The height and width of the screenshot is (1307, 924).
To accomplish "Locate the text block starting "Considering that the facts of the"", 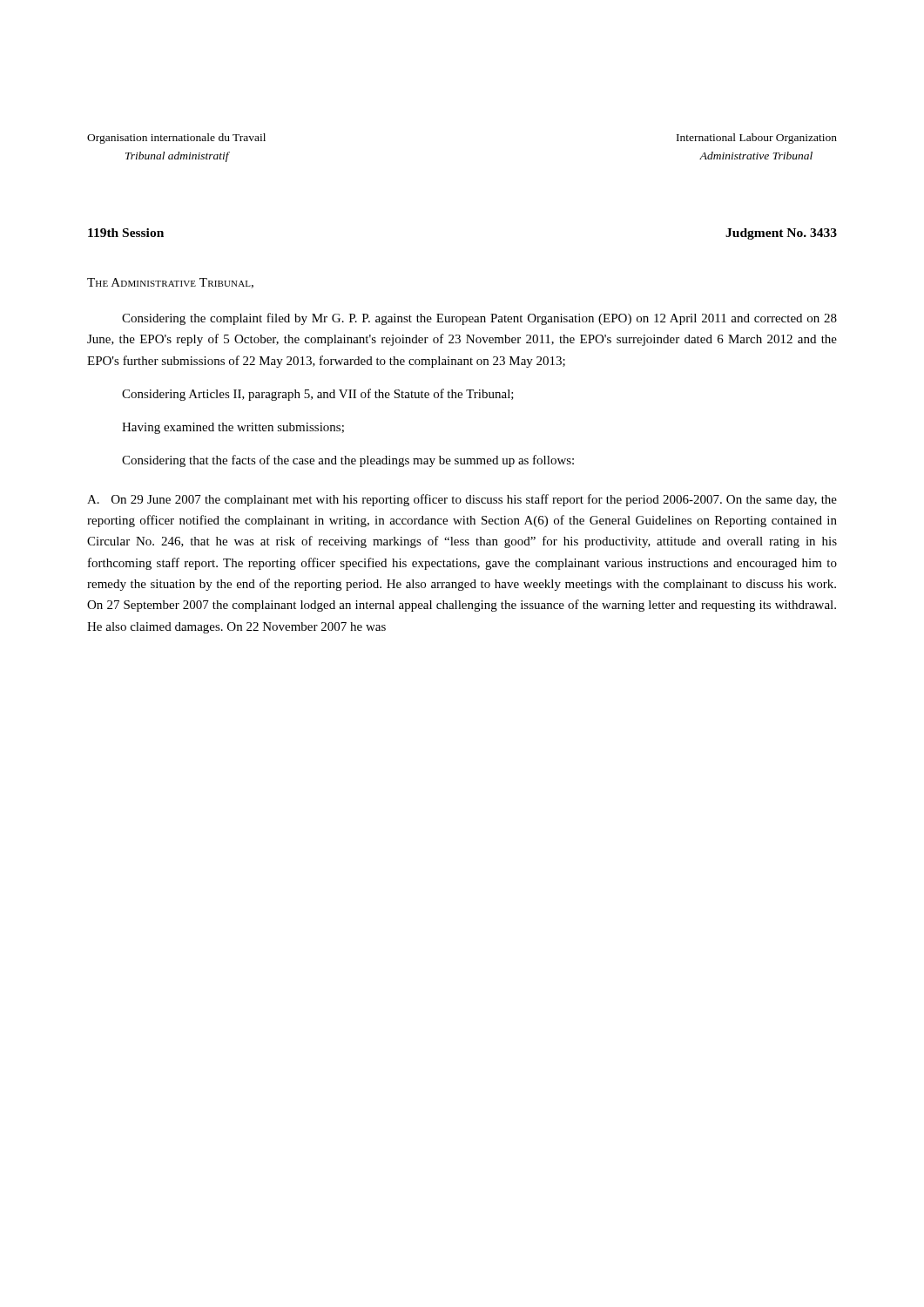I will tap(348, 461).
